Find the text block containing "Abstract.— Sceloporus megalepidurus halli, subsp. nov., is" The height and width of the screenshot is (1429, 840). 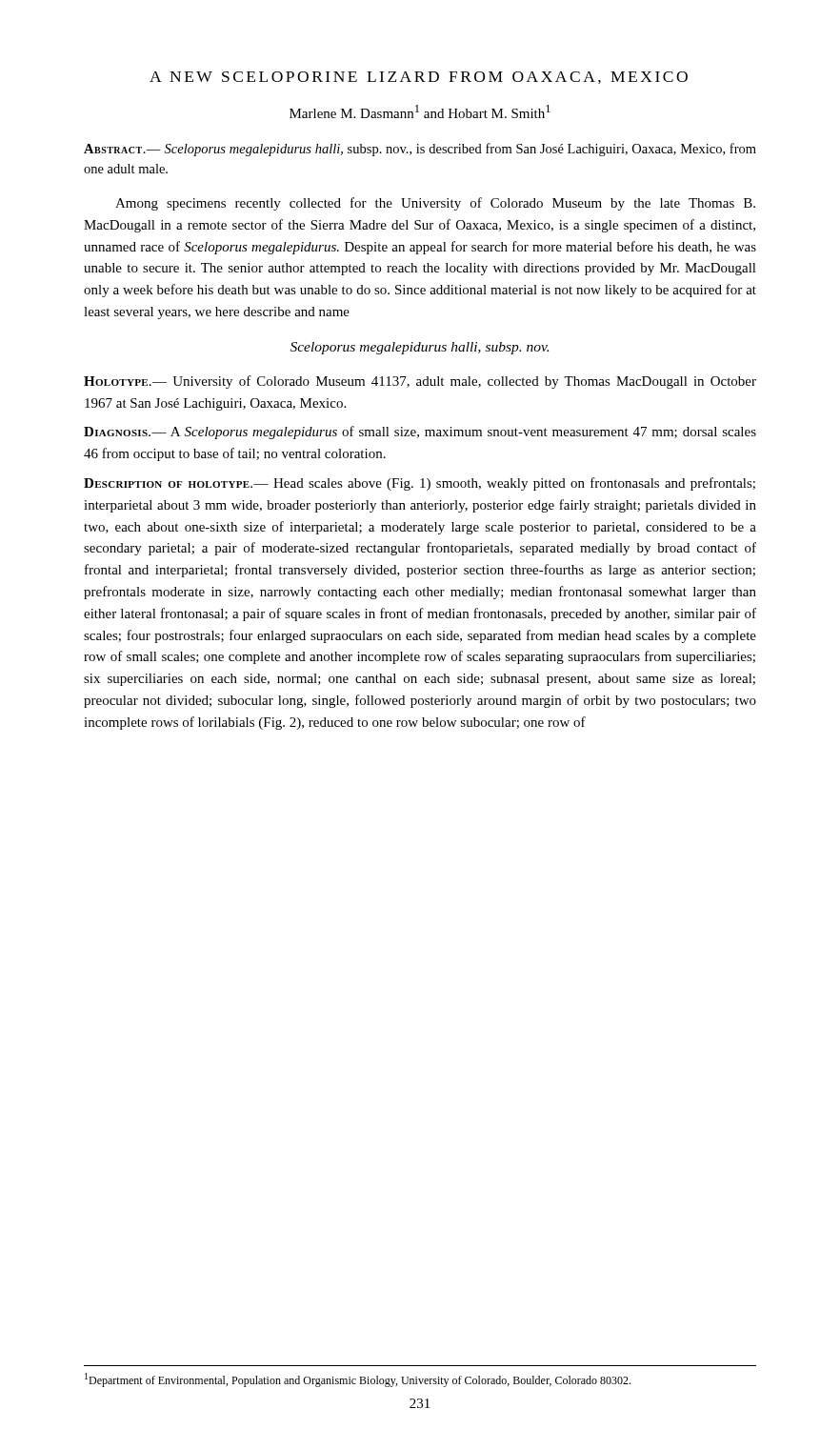420,159
